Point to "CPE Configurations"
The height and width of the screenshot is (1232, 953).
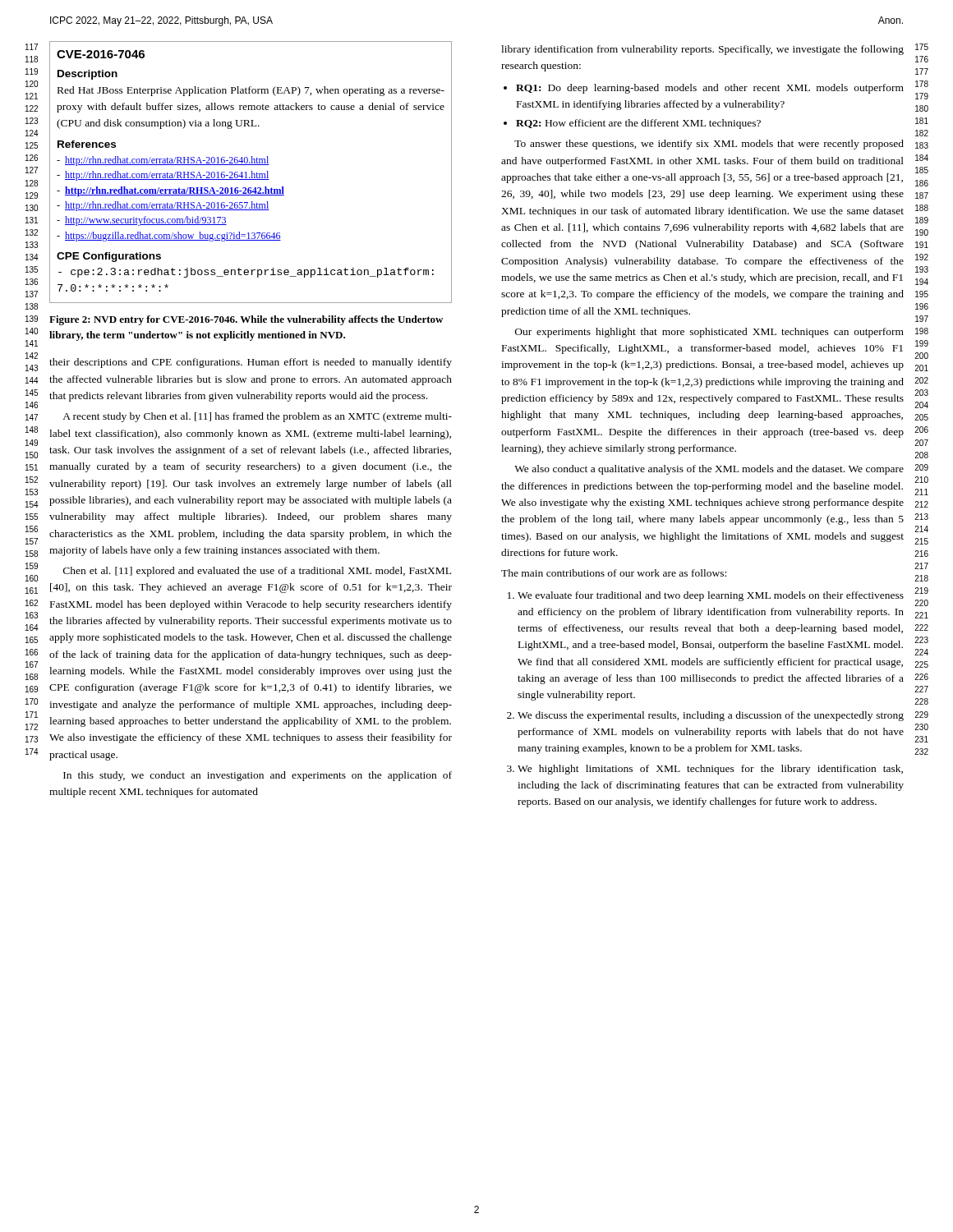click(x=109, y=257)
